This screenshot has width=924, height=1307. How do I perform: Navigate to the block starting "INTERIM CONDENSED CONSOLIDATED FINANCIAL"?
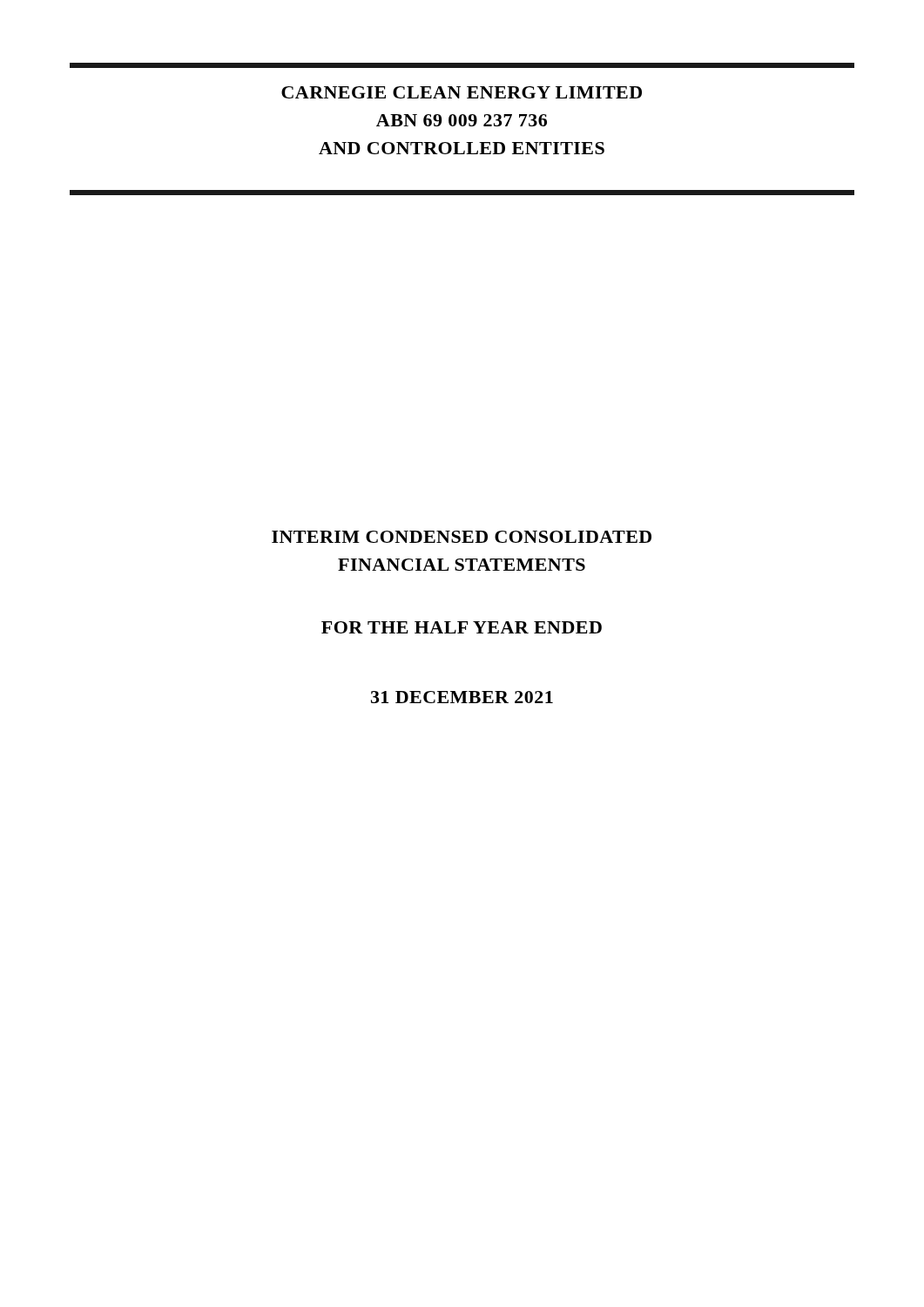click(x=462, y=617)
